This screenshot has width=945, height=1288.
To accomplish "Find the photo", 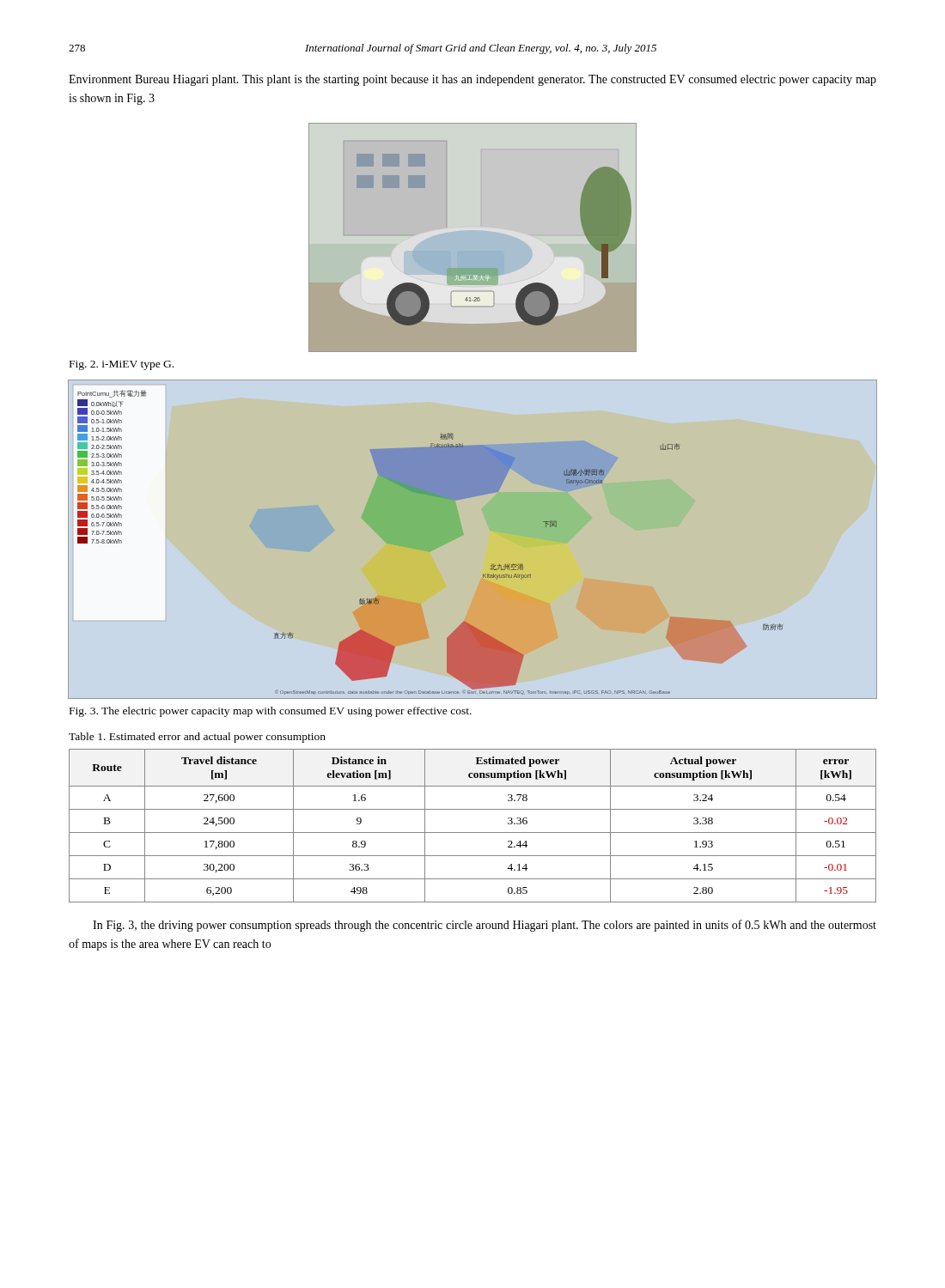I will click(x=472, y=238).
